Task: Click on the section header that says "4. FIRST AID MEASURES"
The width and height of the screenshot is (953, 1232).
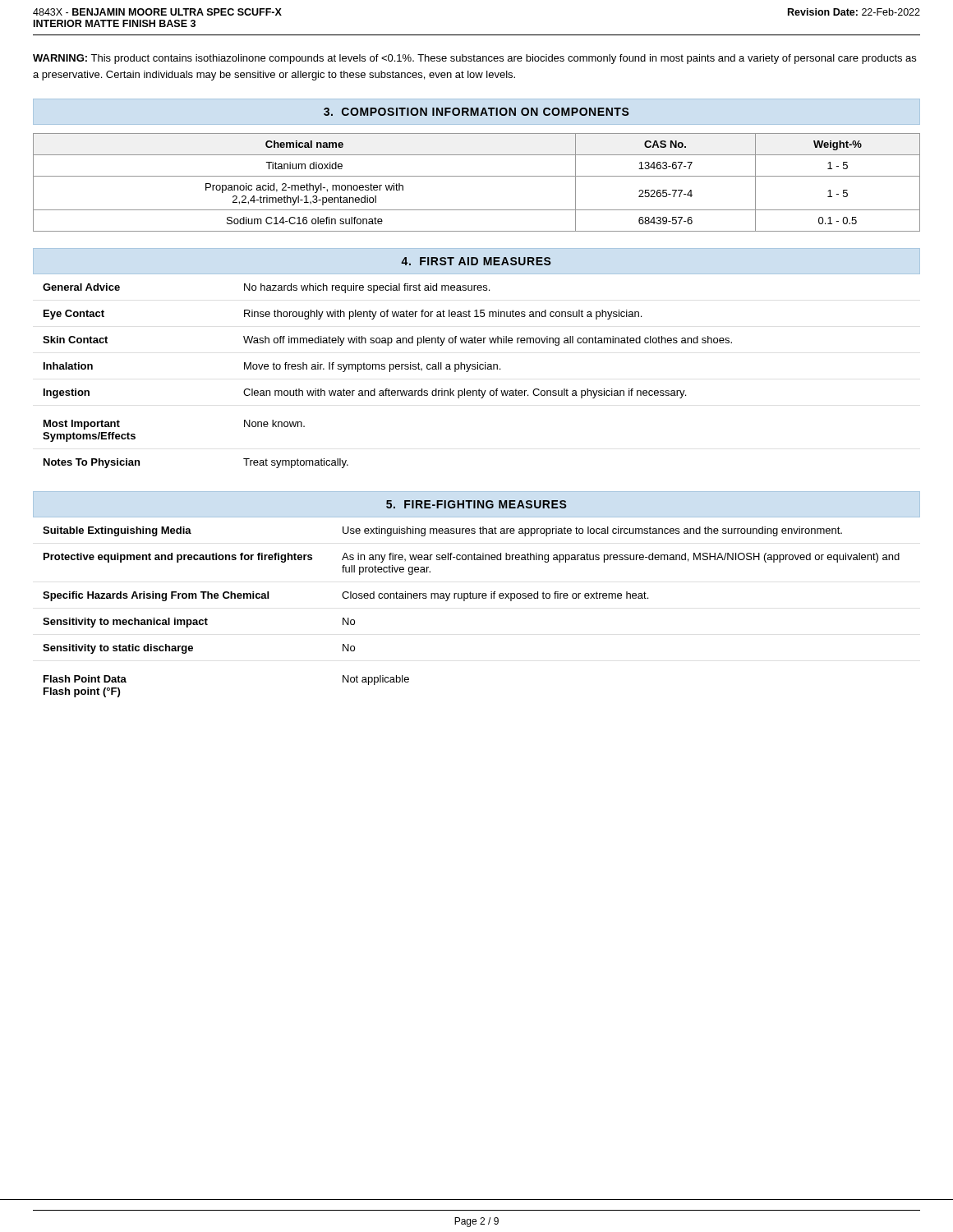Action: click(x=476, y=261)
